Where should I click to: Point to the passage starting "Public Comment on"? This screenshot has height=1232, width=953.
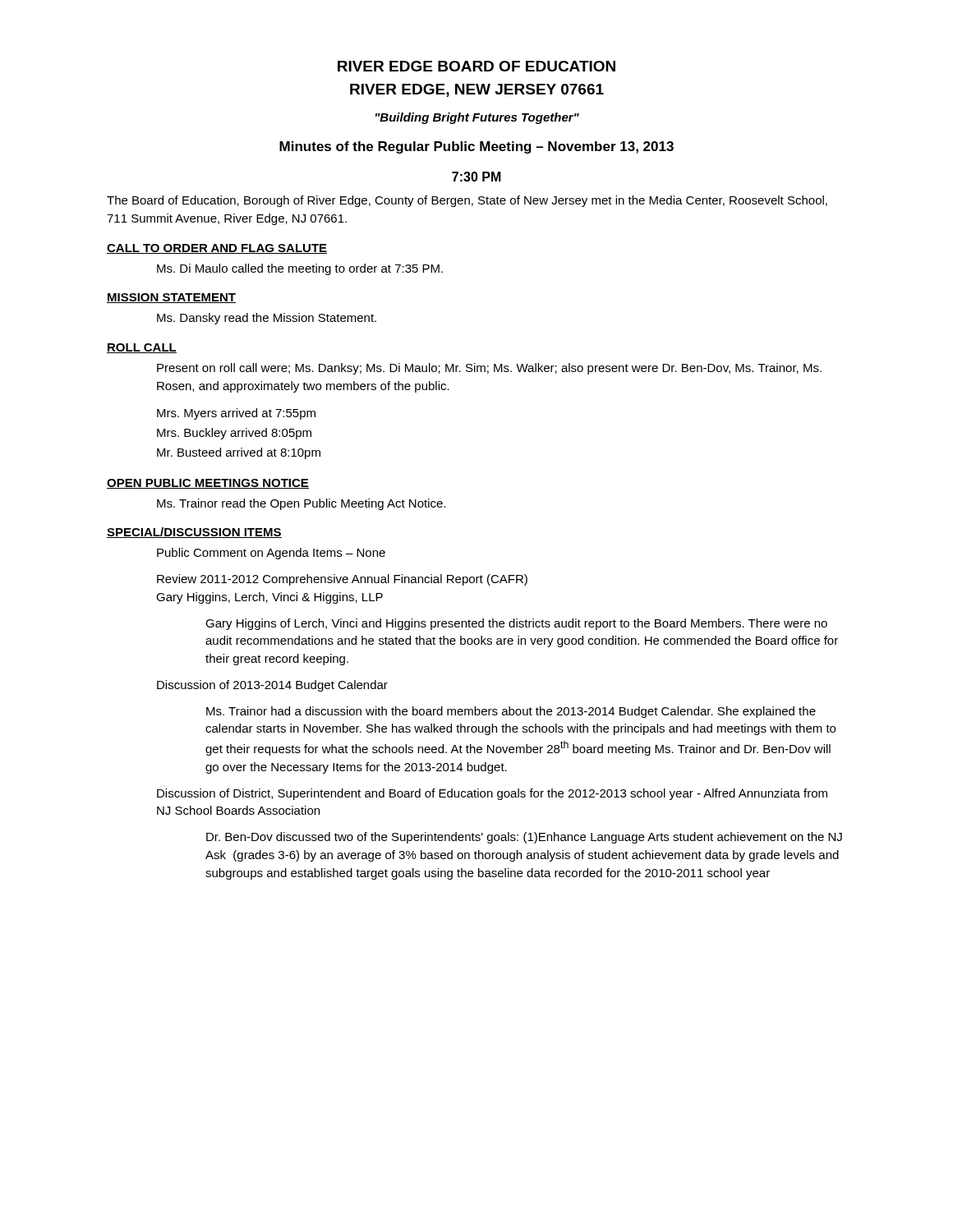(x=271, y=553)
